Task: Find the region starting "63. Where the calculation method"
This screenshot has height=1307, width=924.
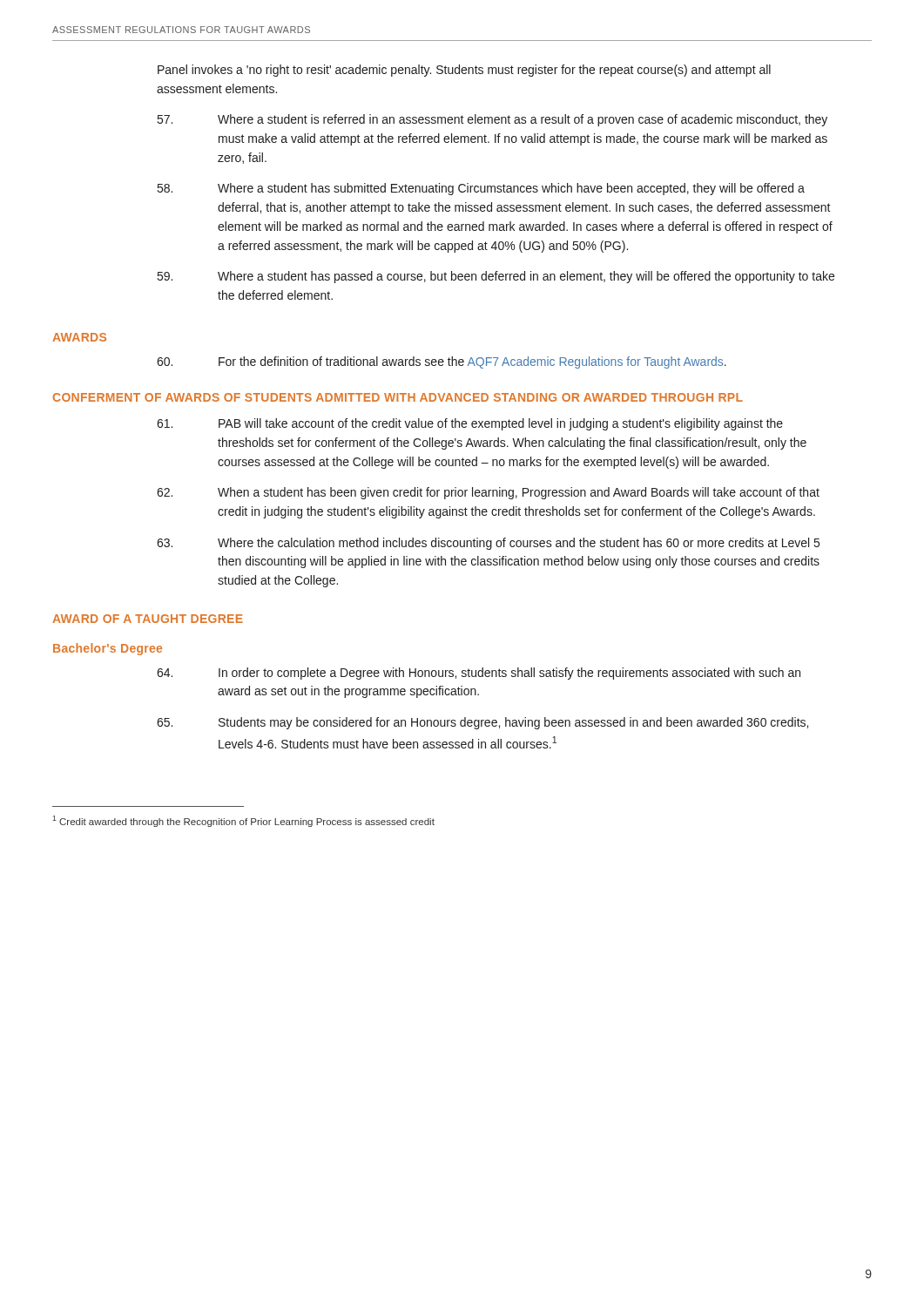Action: tap(497, 562)
